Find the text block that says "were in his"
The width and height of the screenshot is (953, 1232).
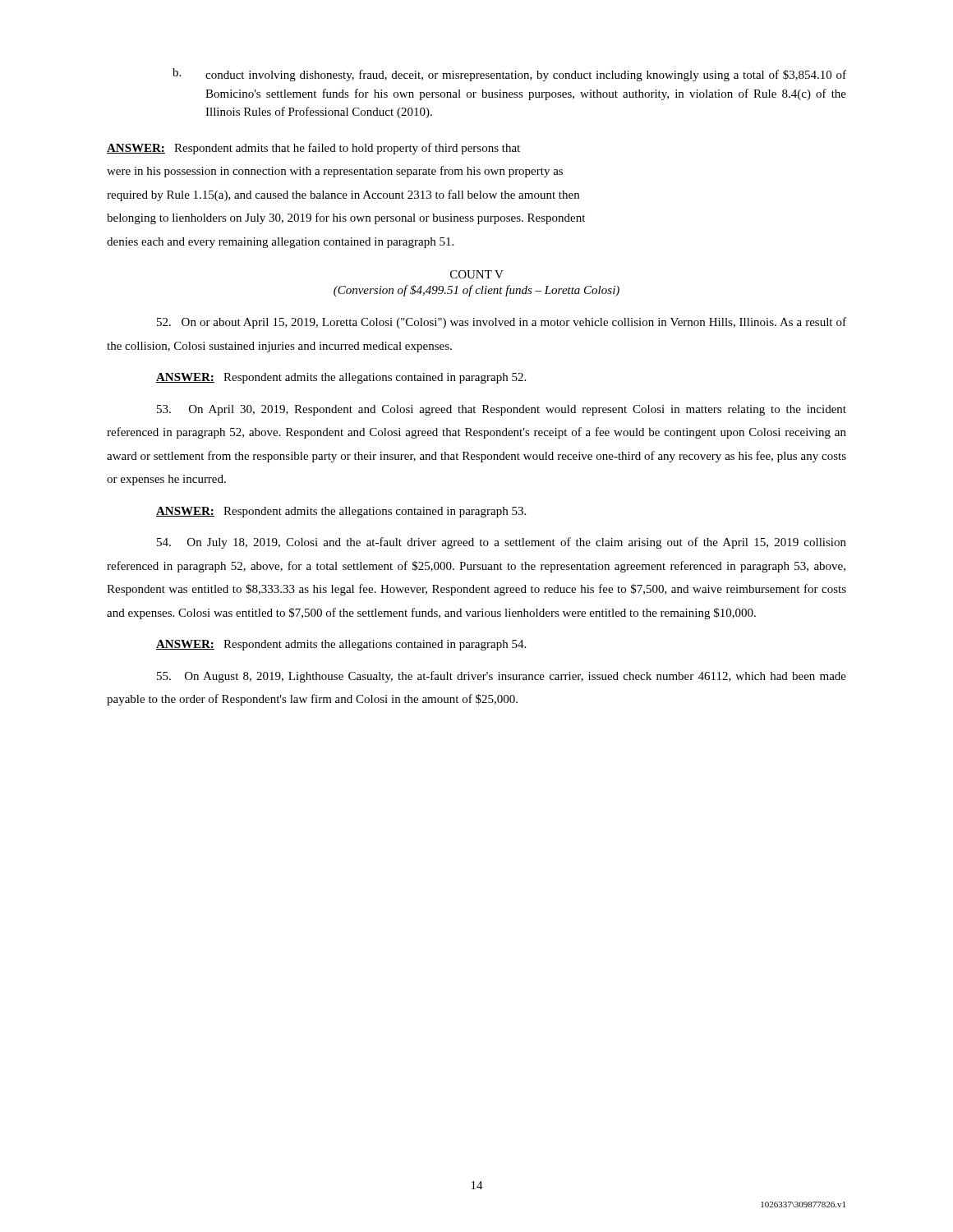point(335,171)
